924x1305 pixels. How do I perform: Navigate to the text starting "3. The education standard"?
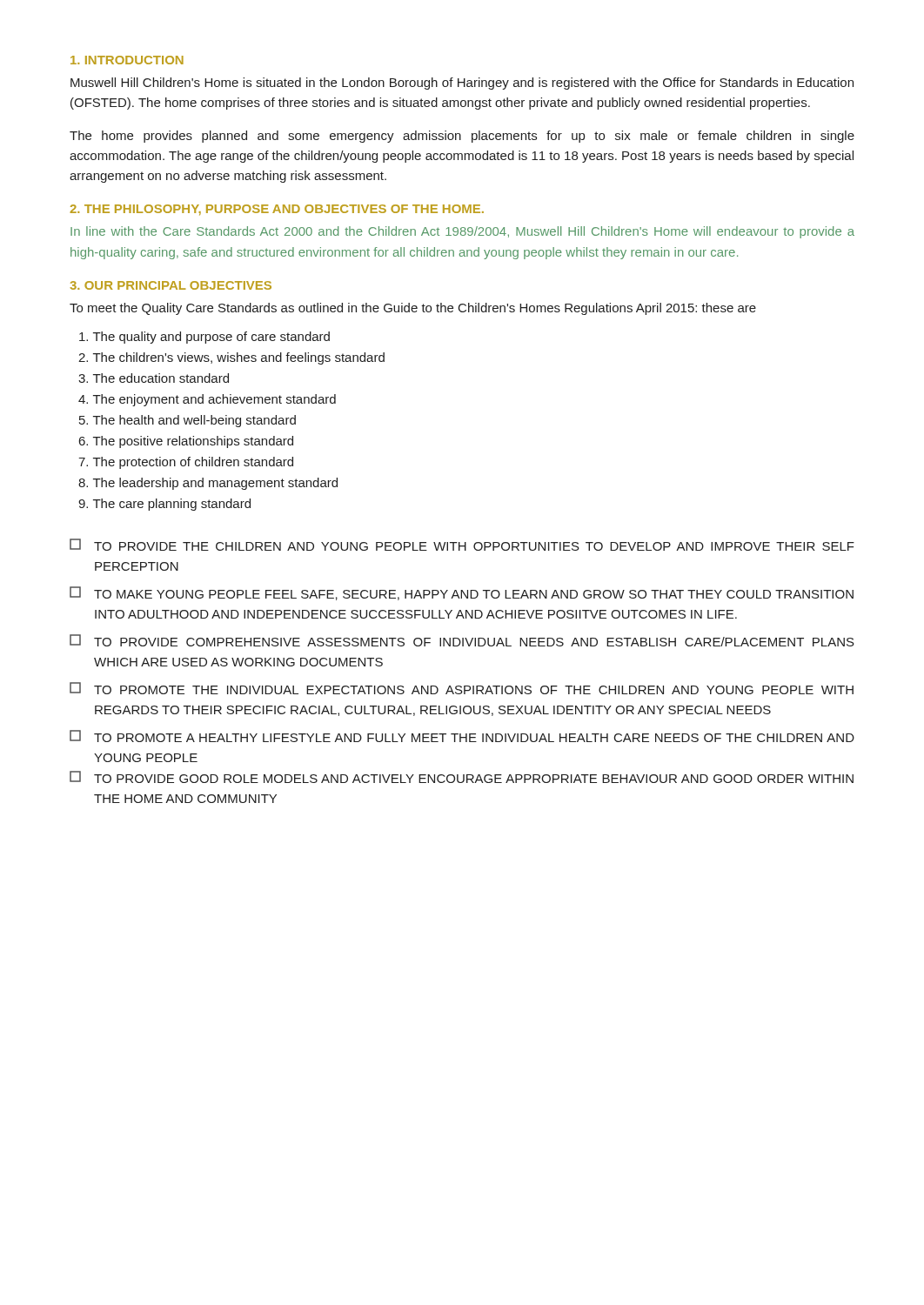[154, 378]
